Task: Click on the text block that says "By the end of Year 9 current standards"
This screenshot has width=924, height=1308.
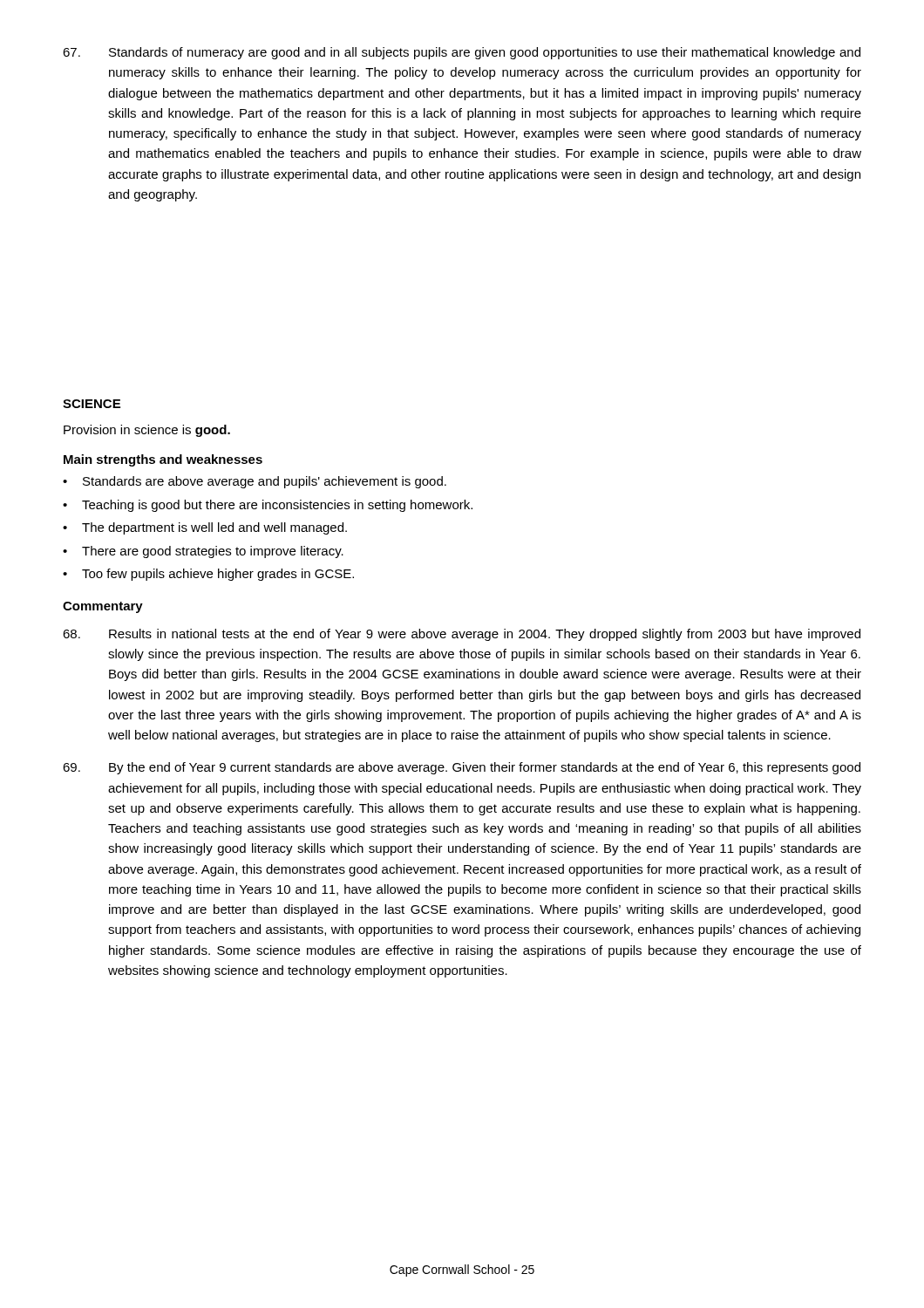Action: pyautogui.click(x=462, y=869)
